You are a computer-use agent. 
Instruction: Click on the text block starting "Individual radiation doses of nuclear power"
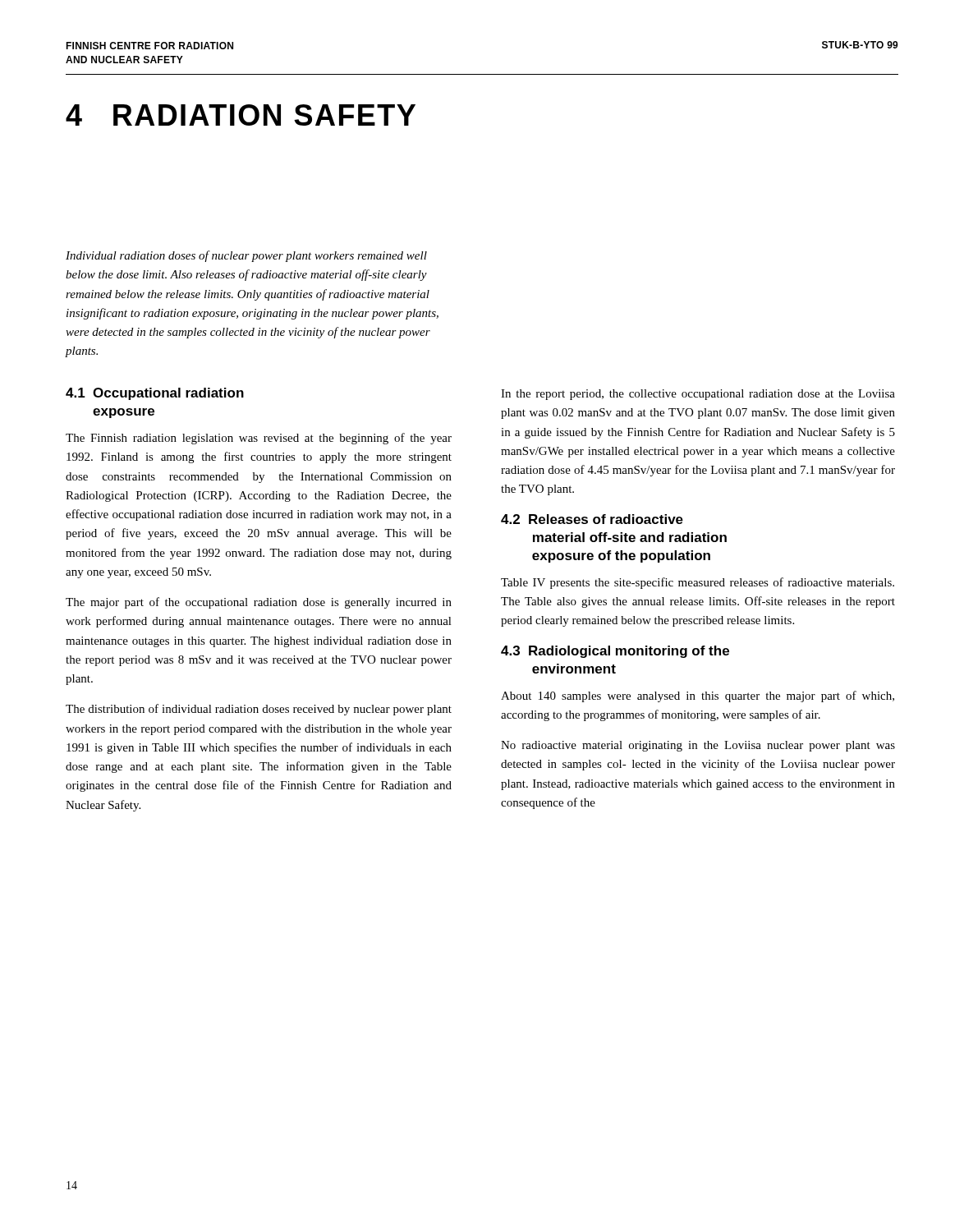click(x=252, y=303)
